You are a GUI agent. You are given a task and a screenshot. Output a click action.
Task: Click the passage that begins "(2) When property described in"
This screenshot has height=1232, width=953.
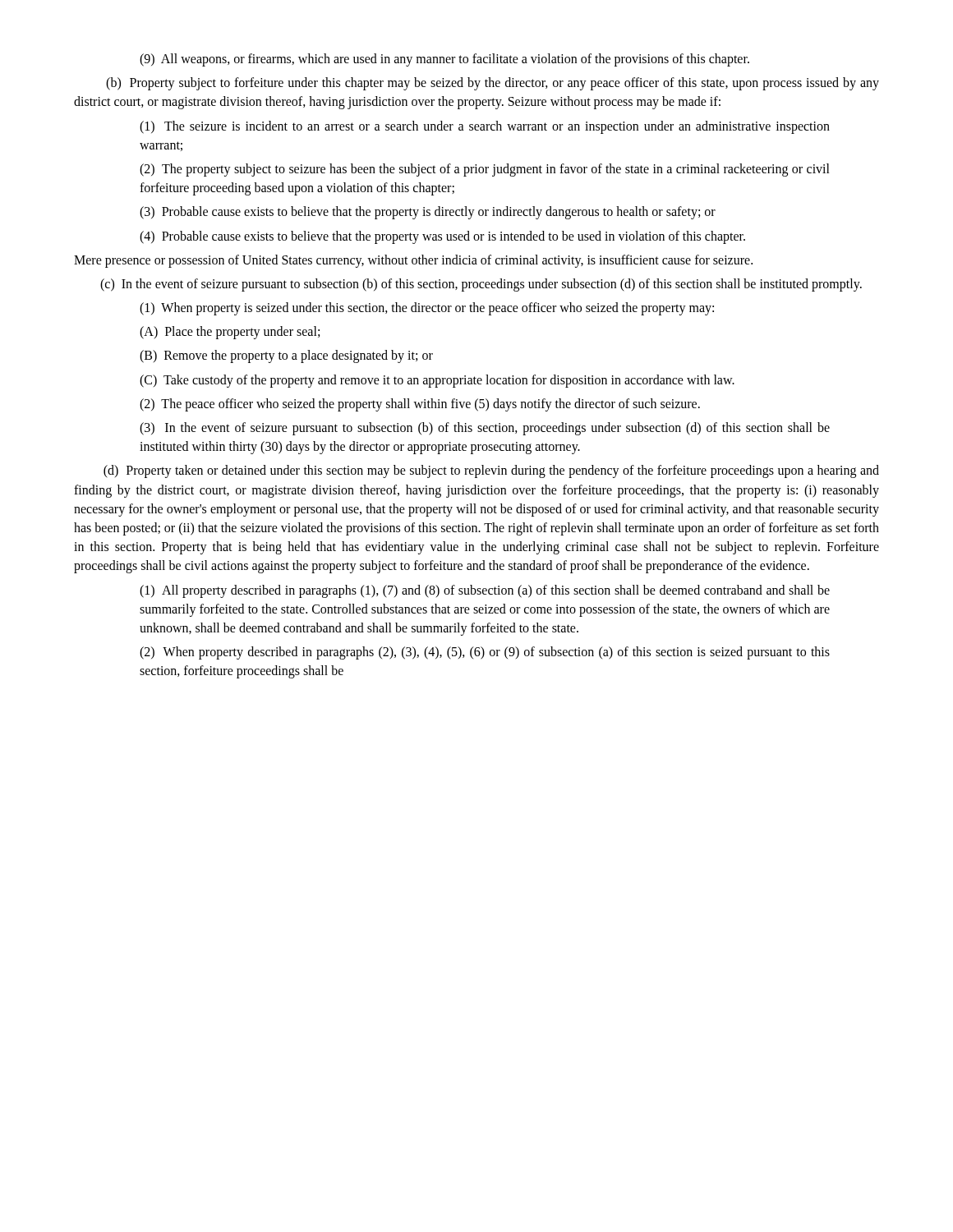485,661
